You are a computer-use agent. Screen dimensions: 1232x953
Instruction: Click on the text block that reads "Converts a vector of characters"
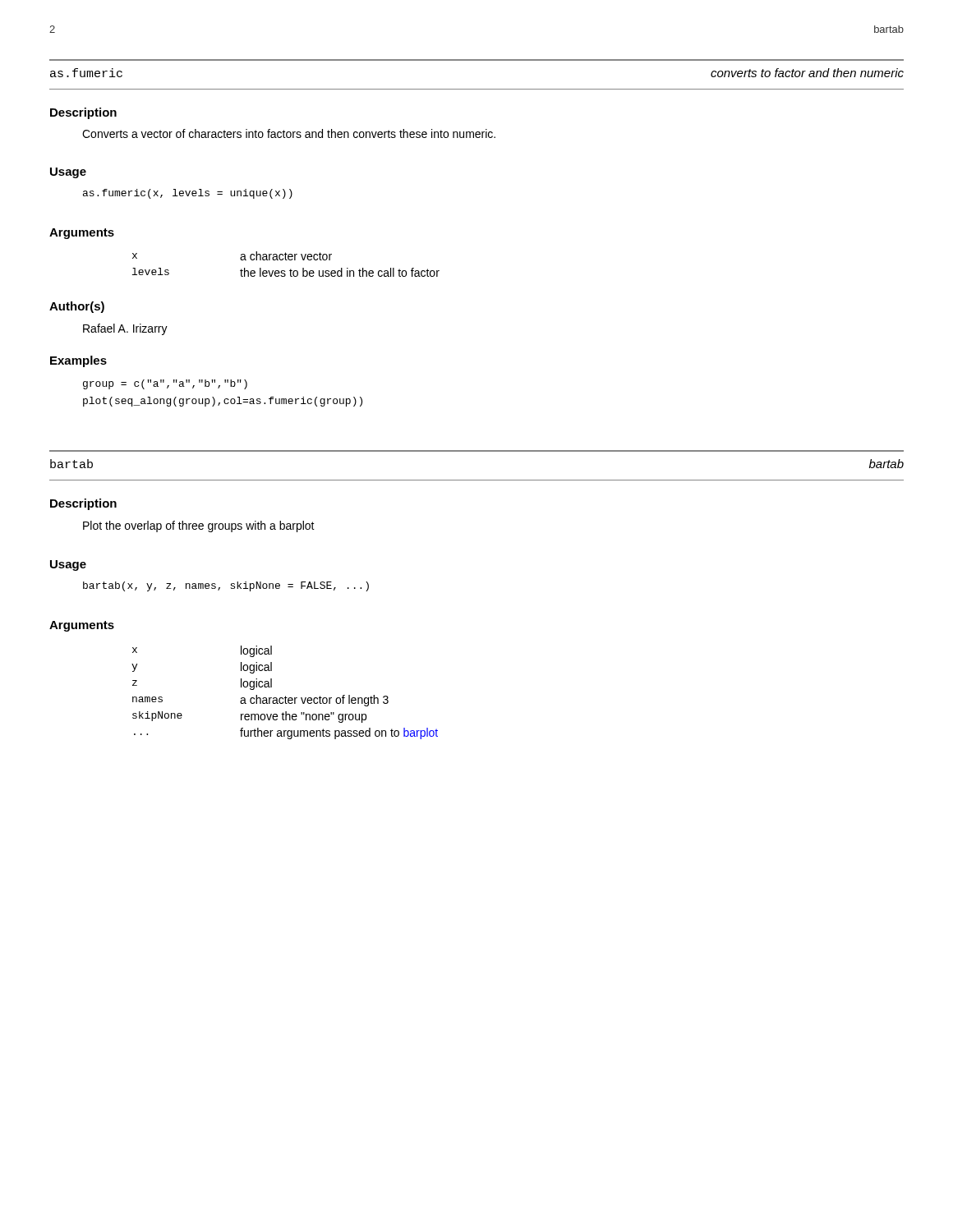click(289, 134)
